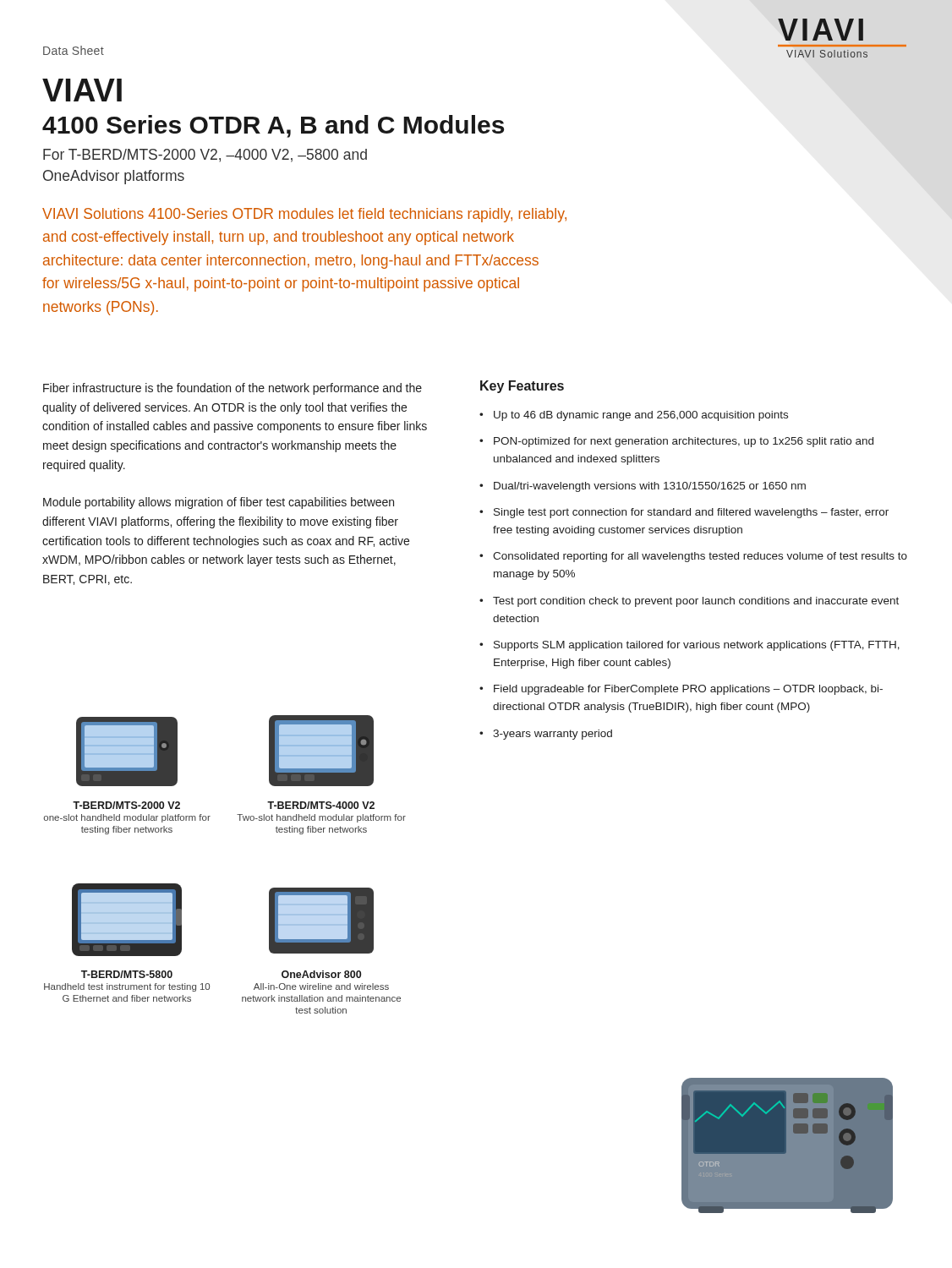Locate the block of text that opens with "VIAVI Solutions 4100-Series OTDR"
This screenshot has width=952, height=1268.
pos(305,260)
